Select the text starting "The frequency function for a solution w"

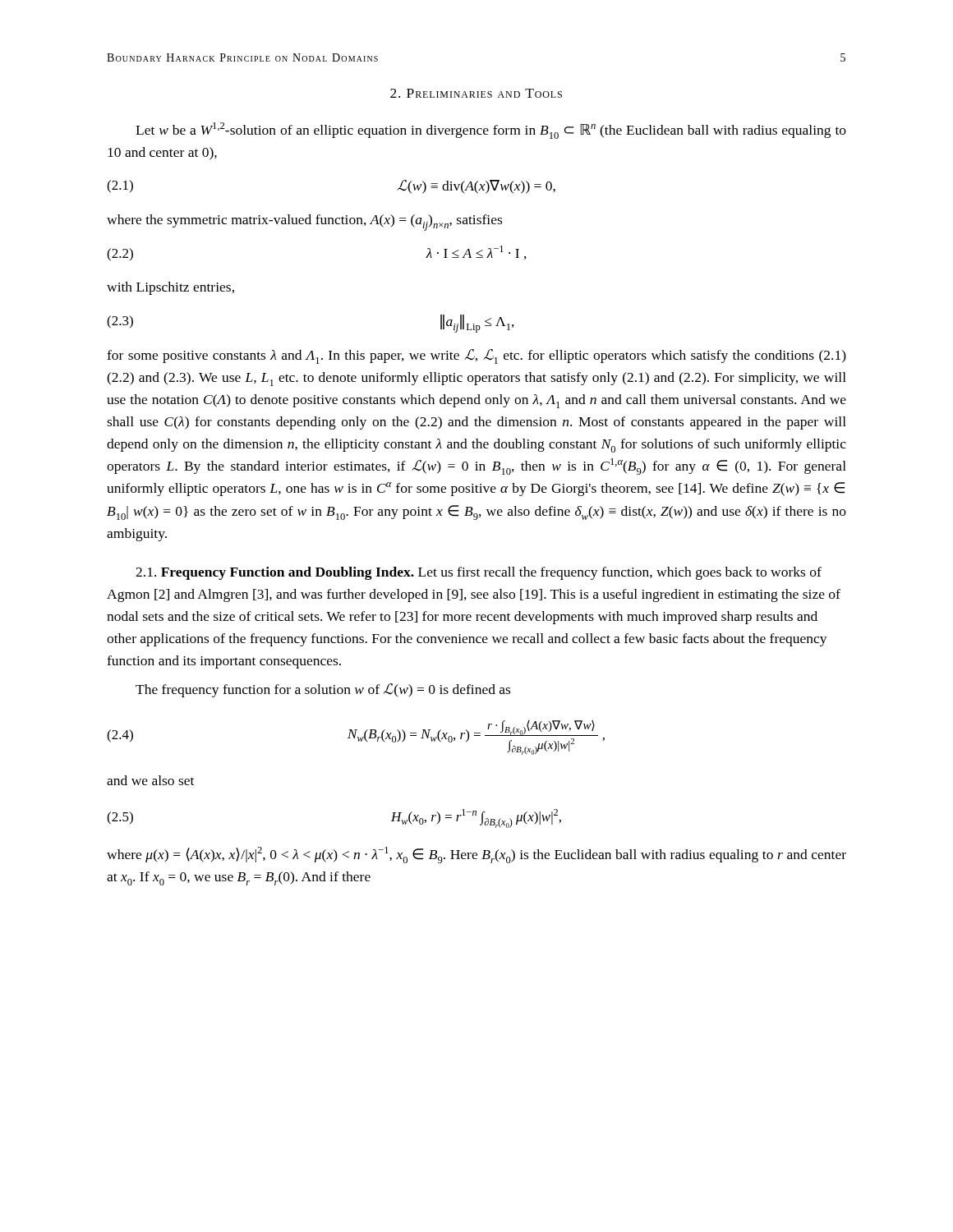coord(323,689)
